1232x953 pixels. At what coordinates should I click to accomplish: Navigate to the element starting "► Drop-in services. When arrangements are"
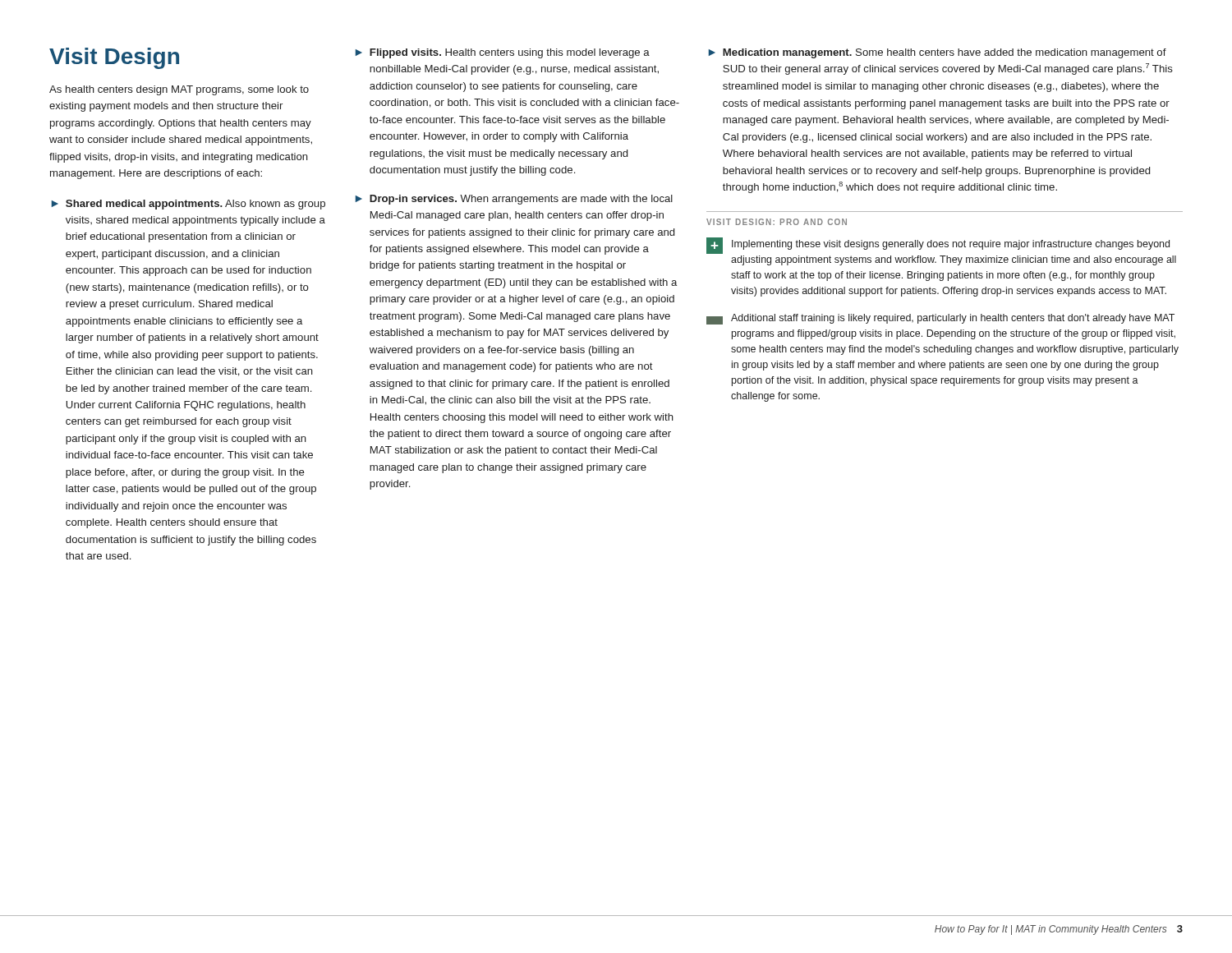coord(517,342)
